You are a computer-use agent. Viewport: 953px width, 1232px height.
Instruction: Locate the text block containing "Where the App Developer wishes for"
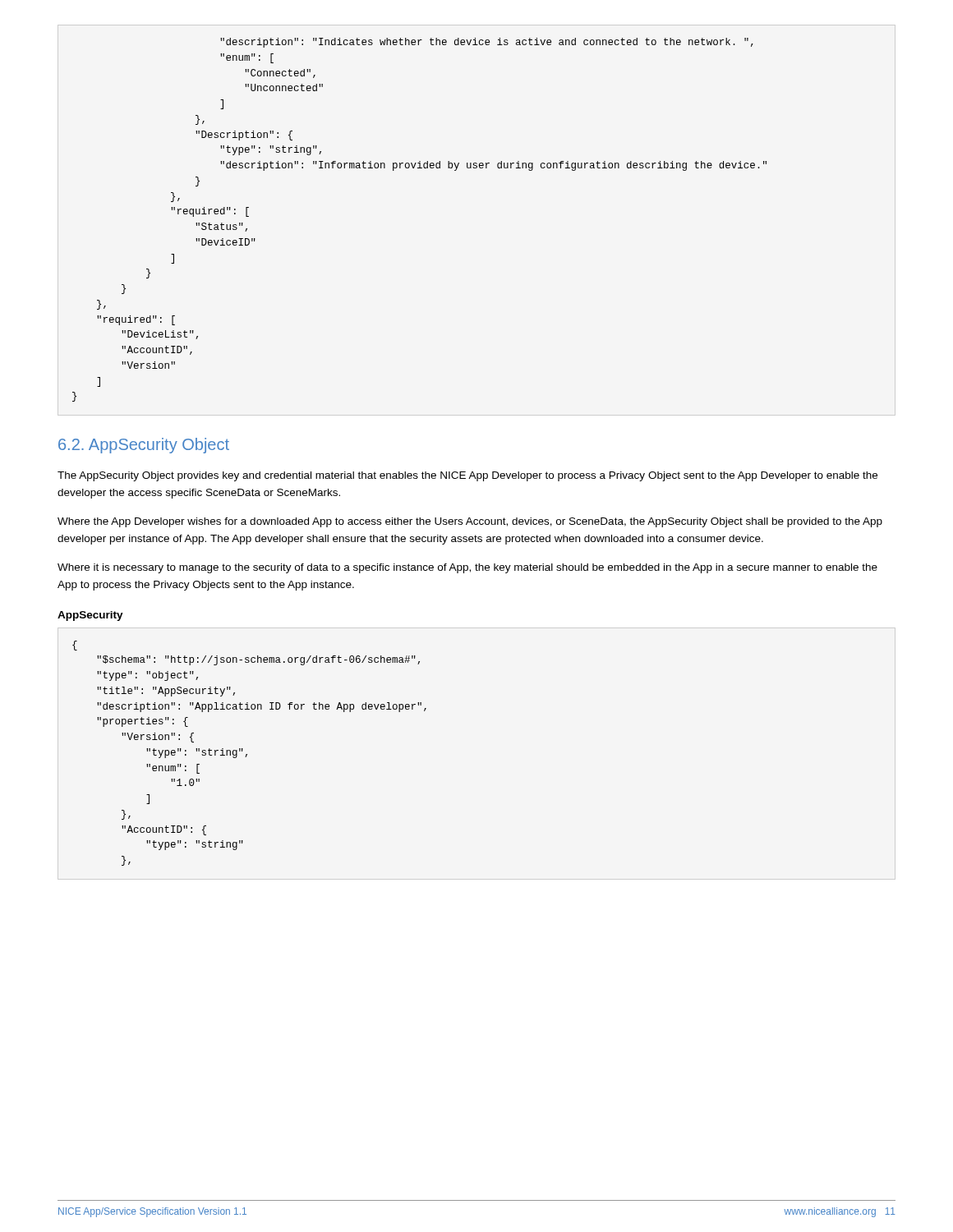(476, 530)
